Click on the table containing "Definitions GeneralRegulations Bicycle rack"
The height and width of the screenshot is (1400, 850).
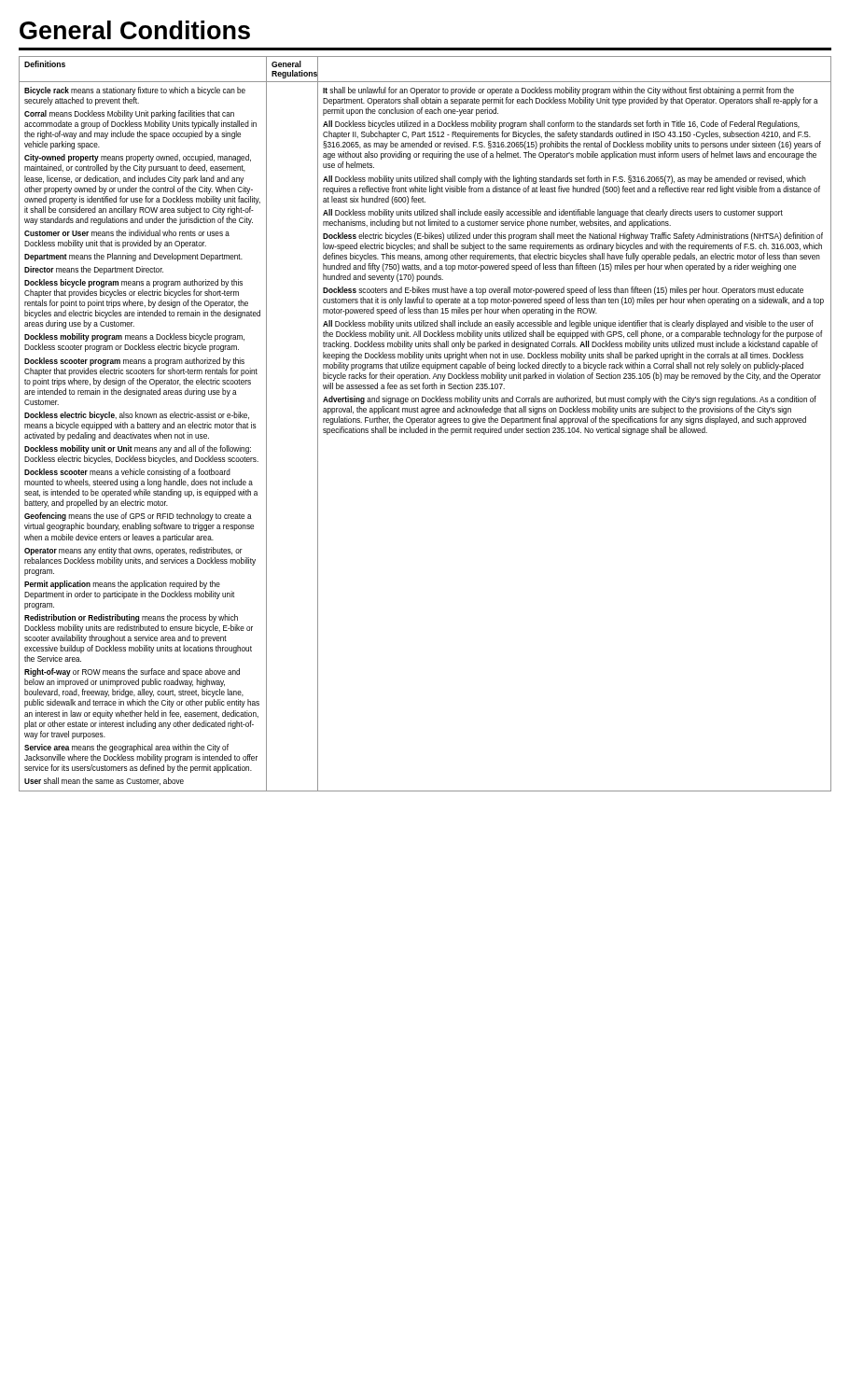point(425,424)
